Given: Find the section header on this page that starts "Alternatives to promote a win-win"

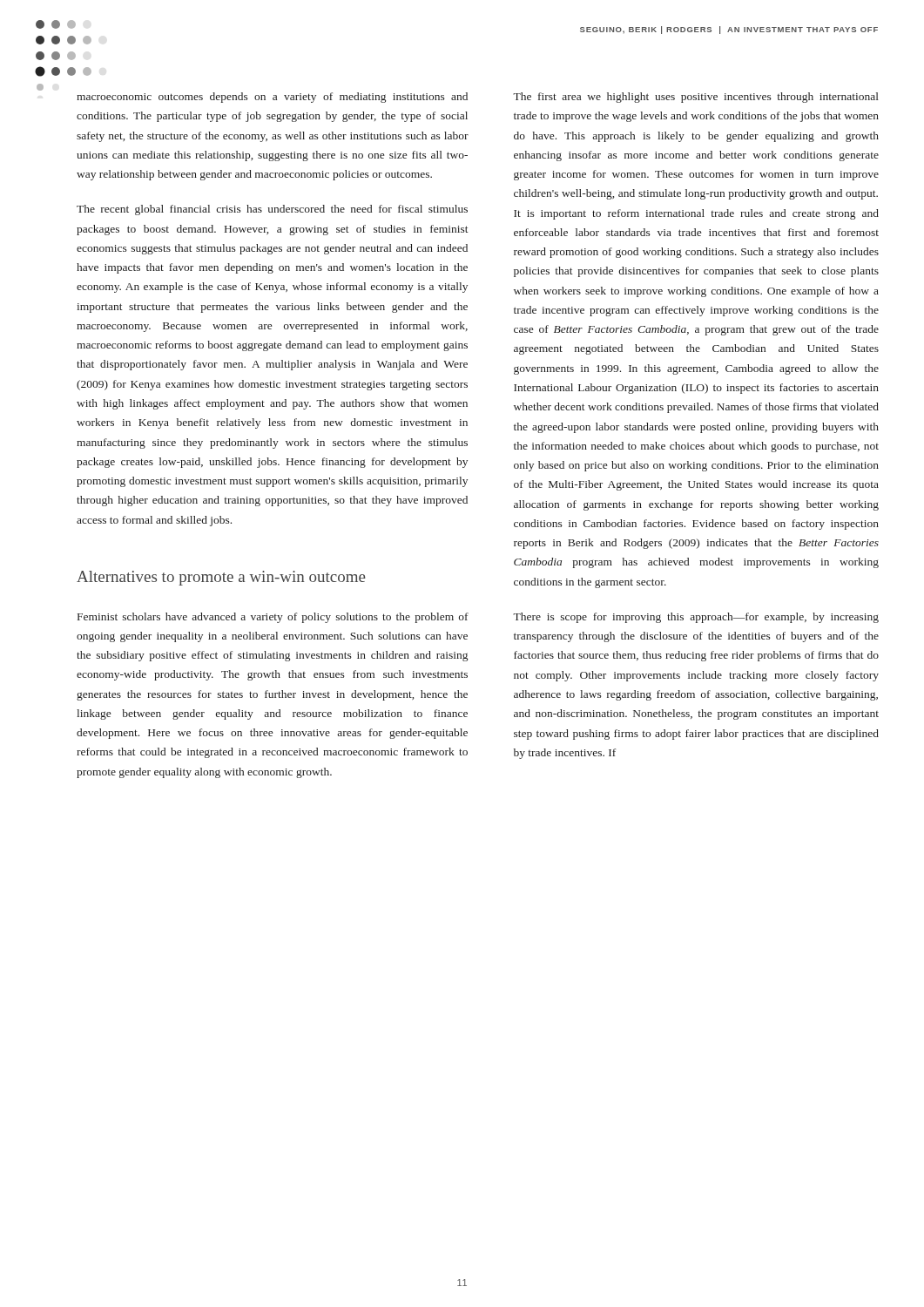Looking at the screenshot, I should pyautogui.click(x=221, y=576).
